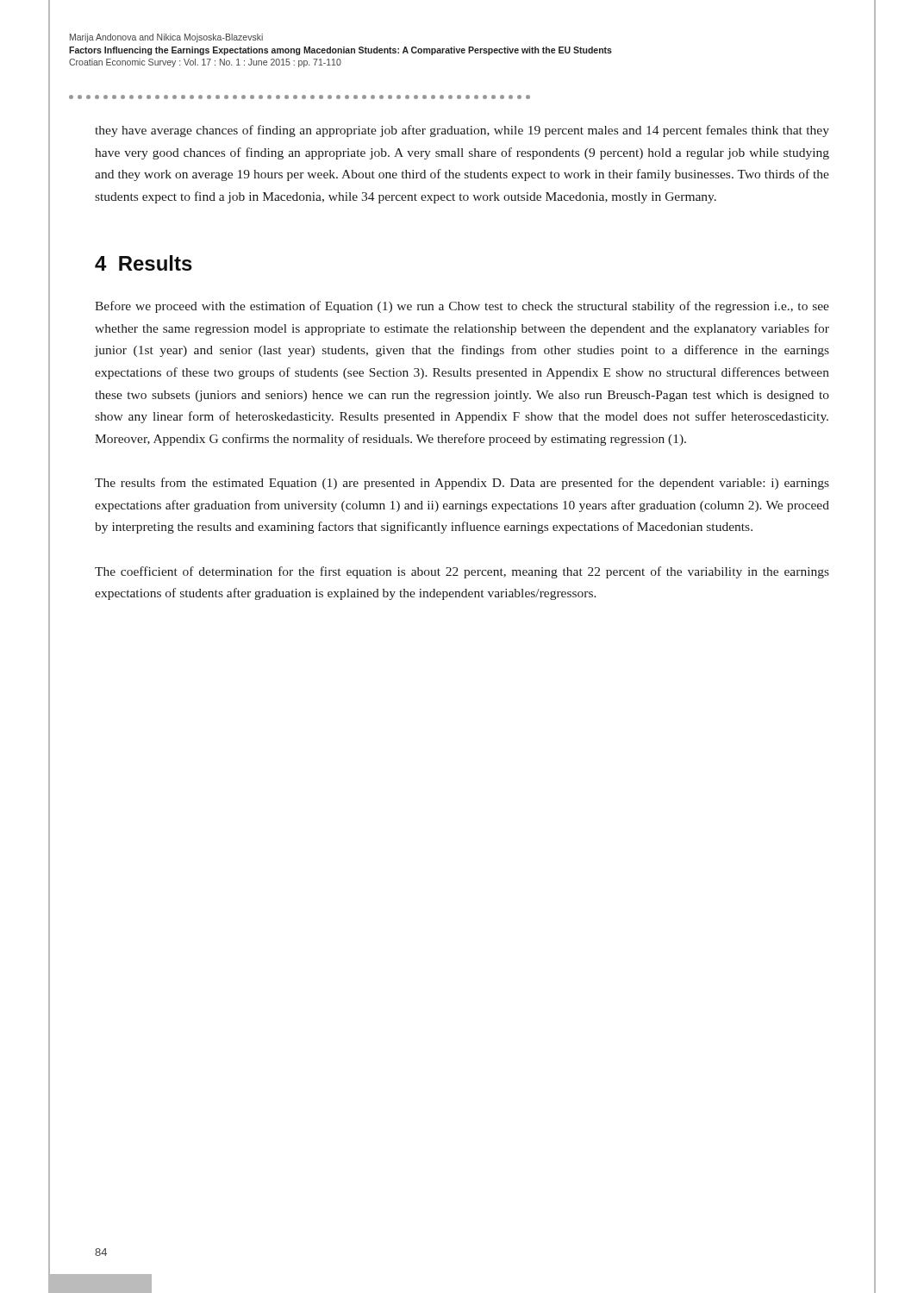924x1293 pixels.
Task: Find the block on this page that starts "they have average chances of finding an appropriate"
Action: (x=462, y=163)
